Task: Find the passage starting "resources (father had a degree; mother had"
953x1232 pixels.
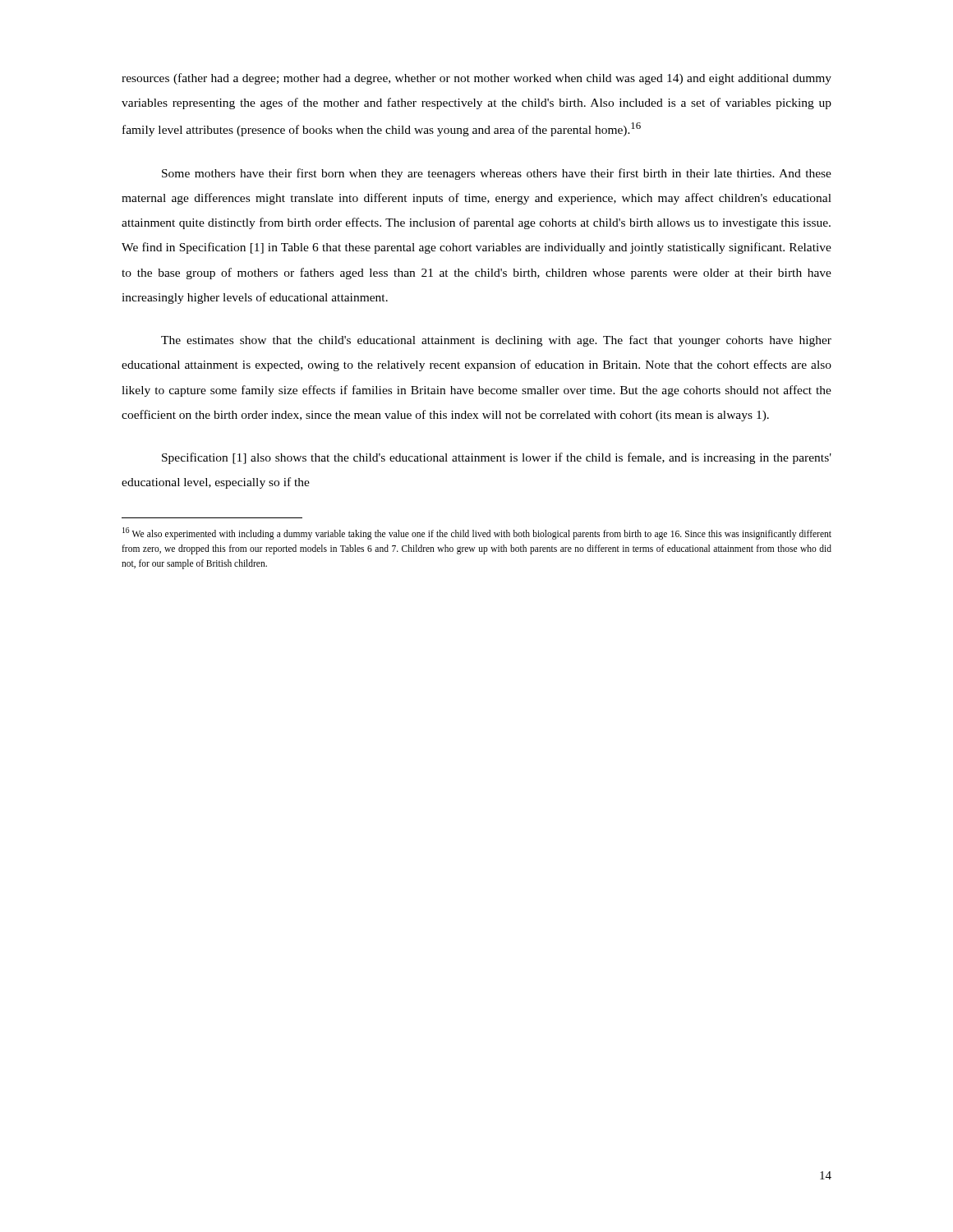Action: click(476, 104)
